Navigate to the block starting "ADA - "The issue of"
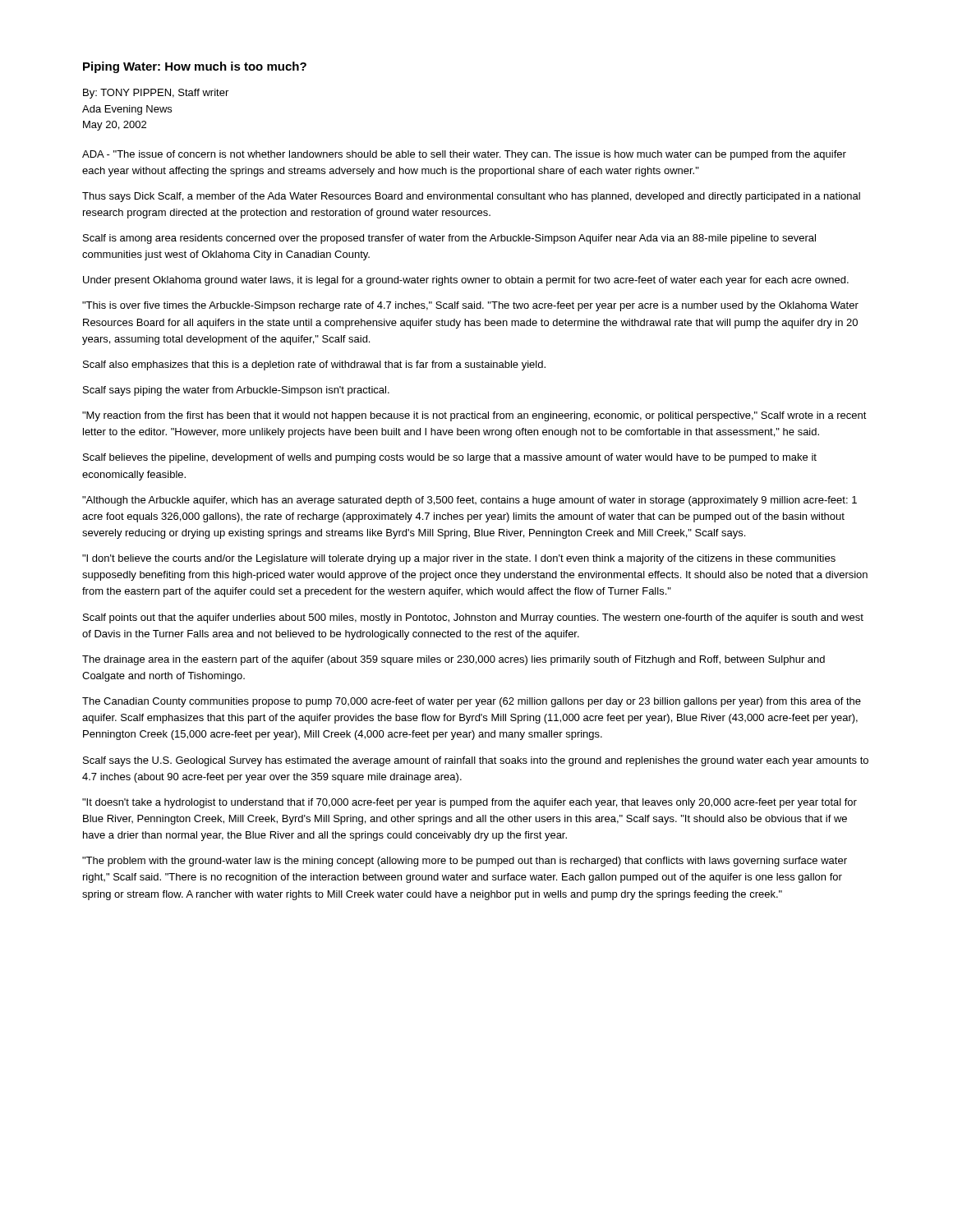The width and height of the screenshot is (953, 1232). [464, 162]
